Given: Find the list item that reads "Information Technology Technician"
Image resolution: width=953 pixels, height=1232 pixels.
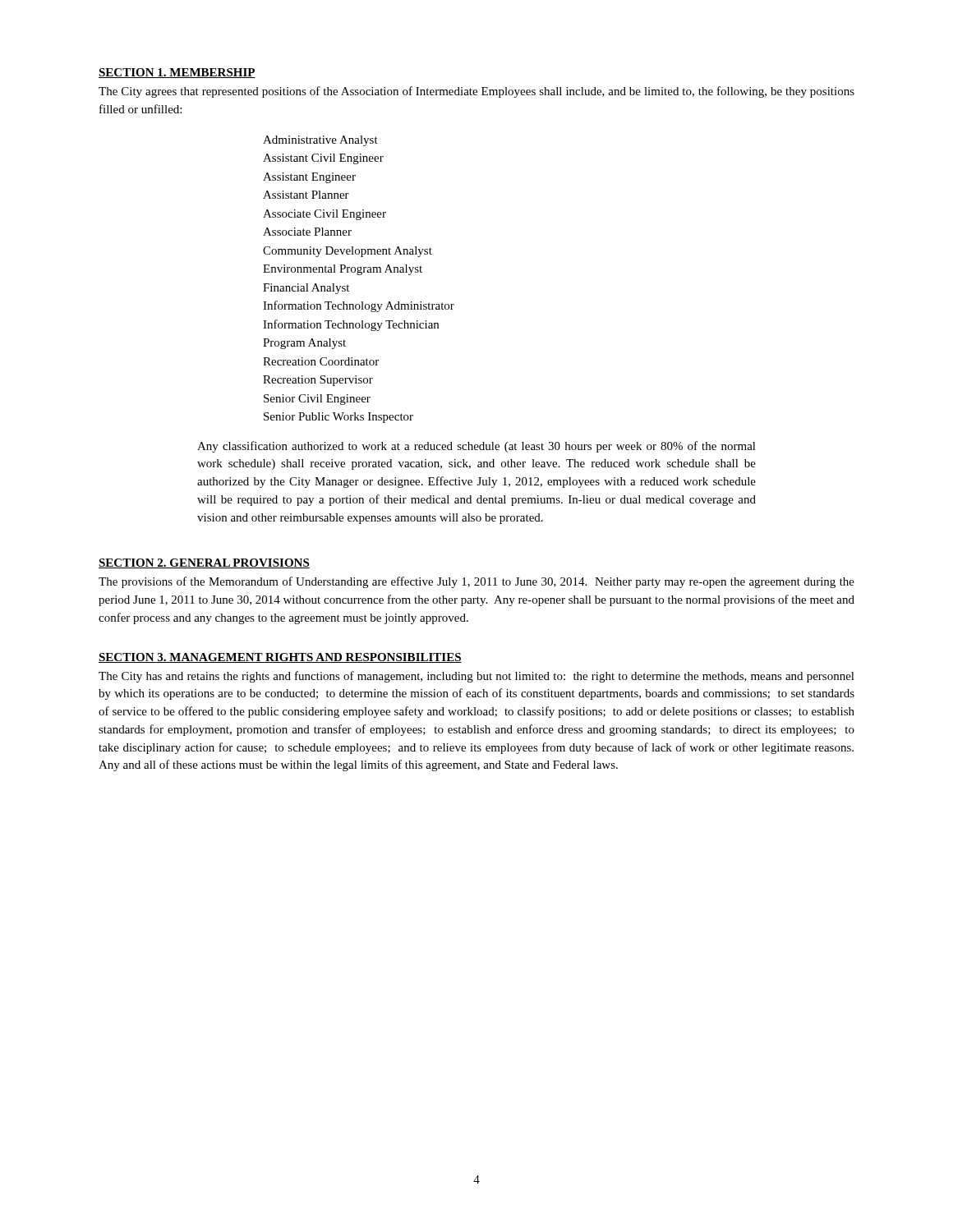Looking at the screenshot, I should [x=351, y=324].
